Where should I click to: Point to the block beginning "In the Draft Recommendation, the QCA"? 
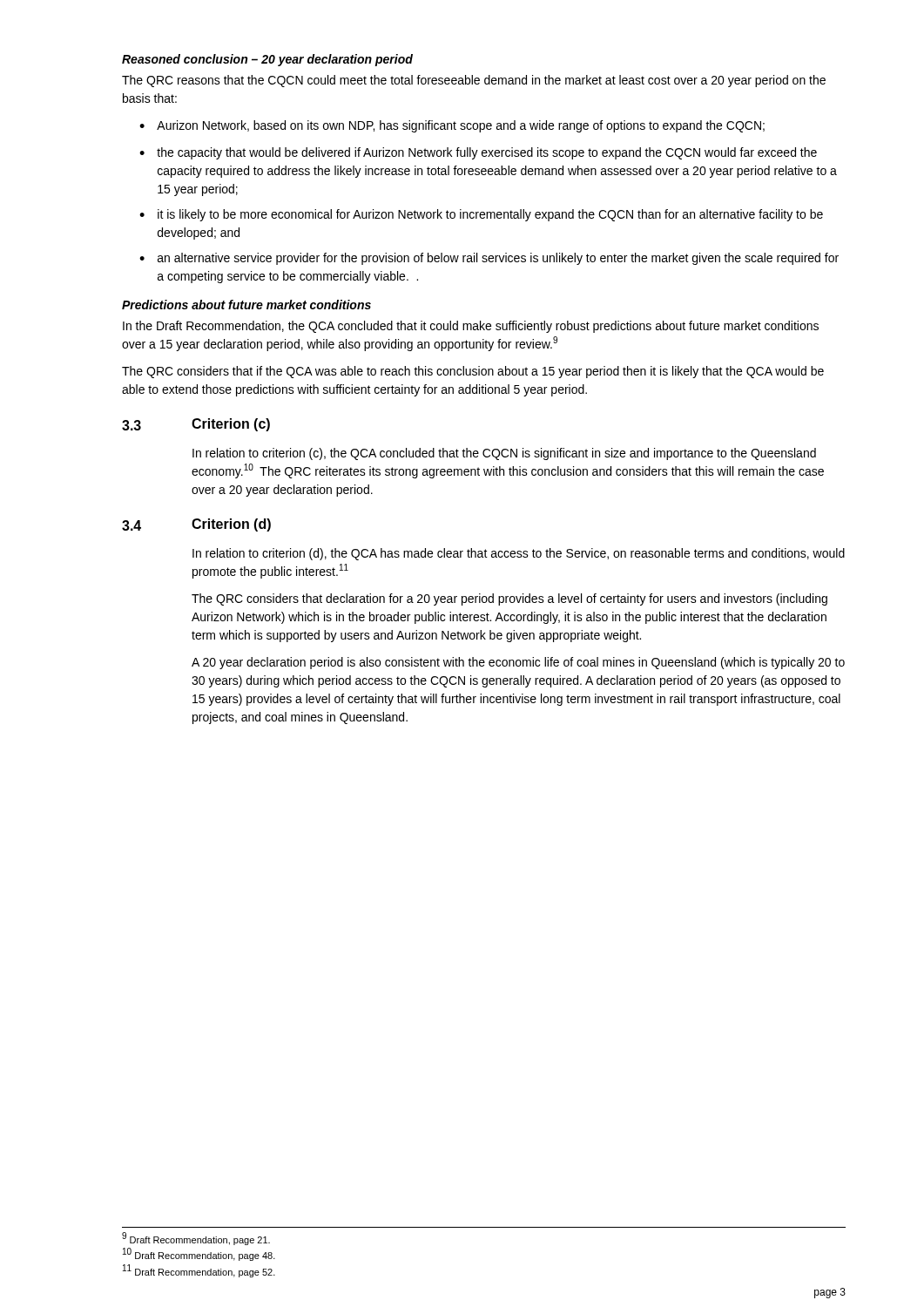[x=484, y=336]
